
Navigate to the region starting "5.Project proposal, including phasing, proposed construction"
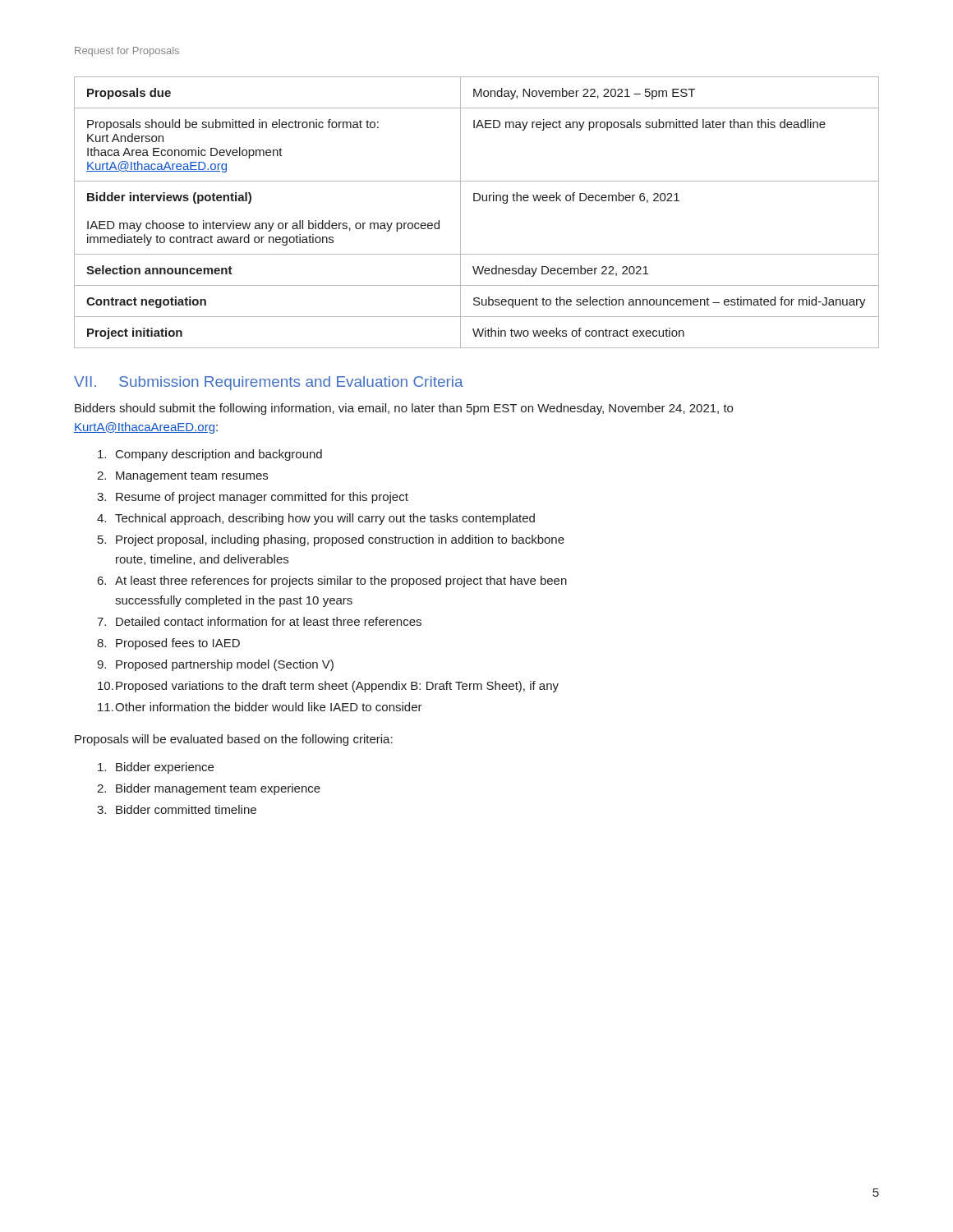click(x=331, y=549)
